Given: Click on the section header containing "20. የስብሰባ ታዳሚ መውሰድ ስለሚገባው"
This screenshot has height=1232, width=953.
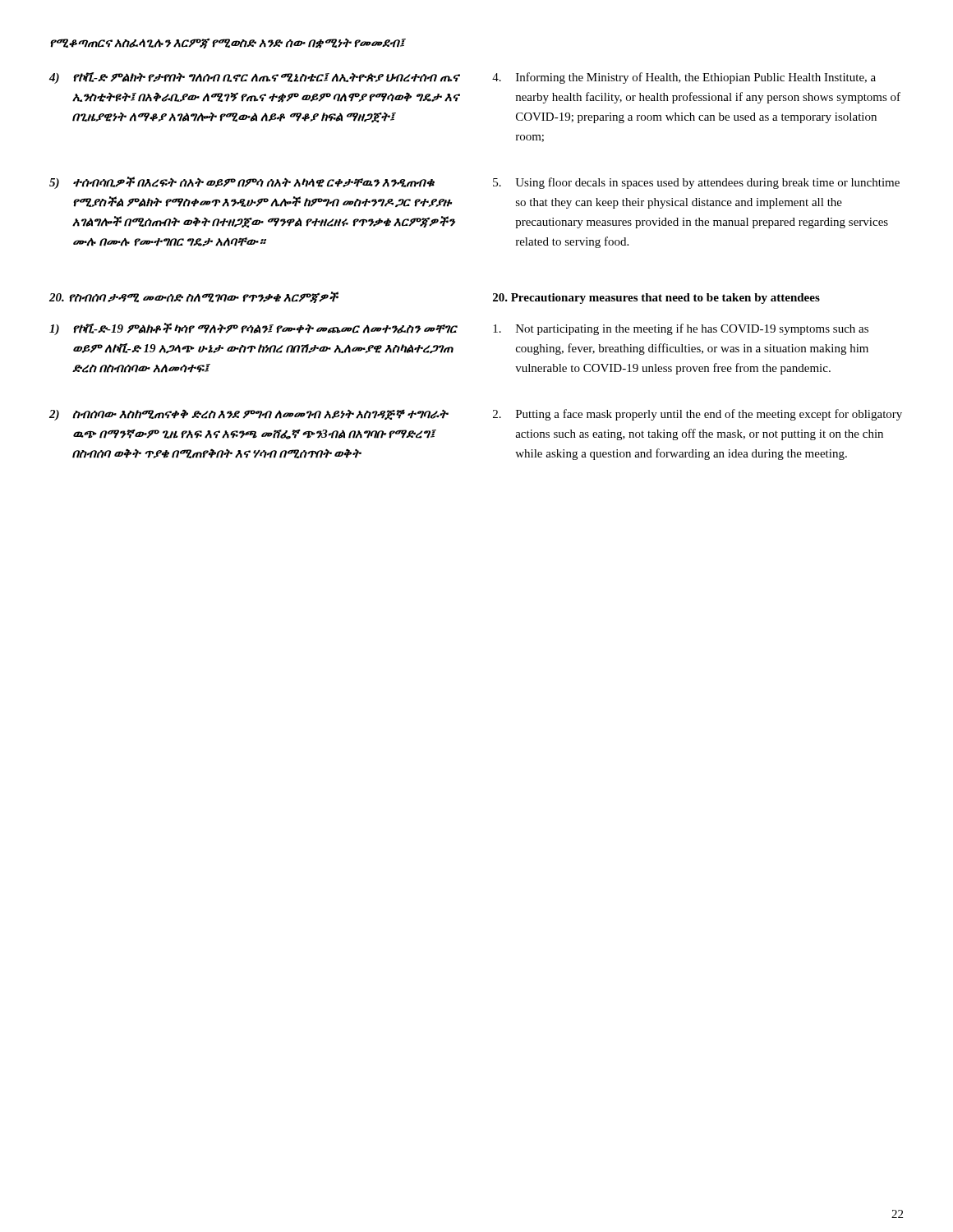Looking at the screenshot, I should tap(194, 297).
